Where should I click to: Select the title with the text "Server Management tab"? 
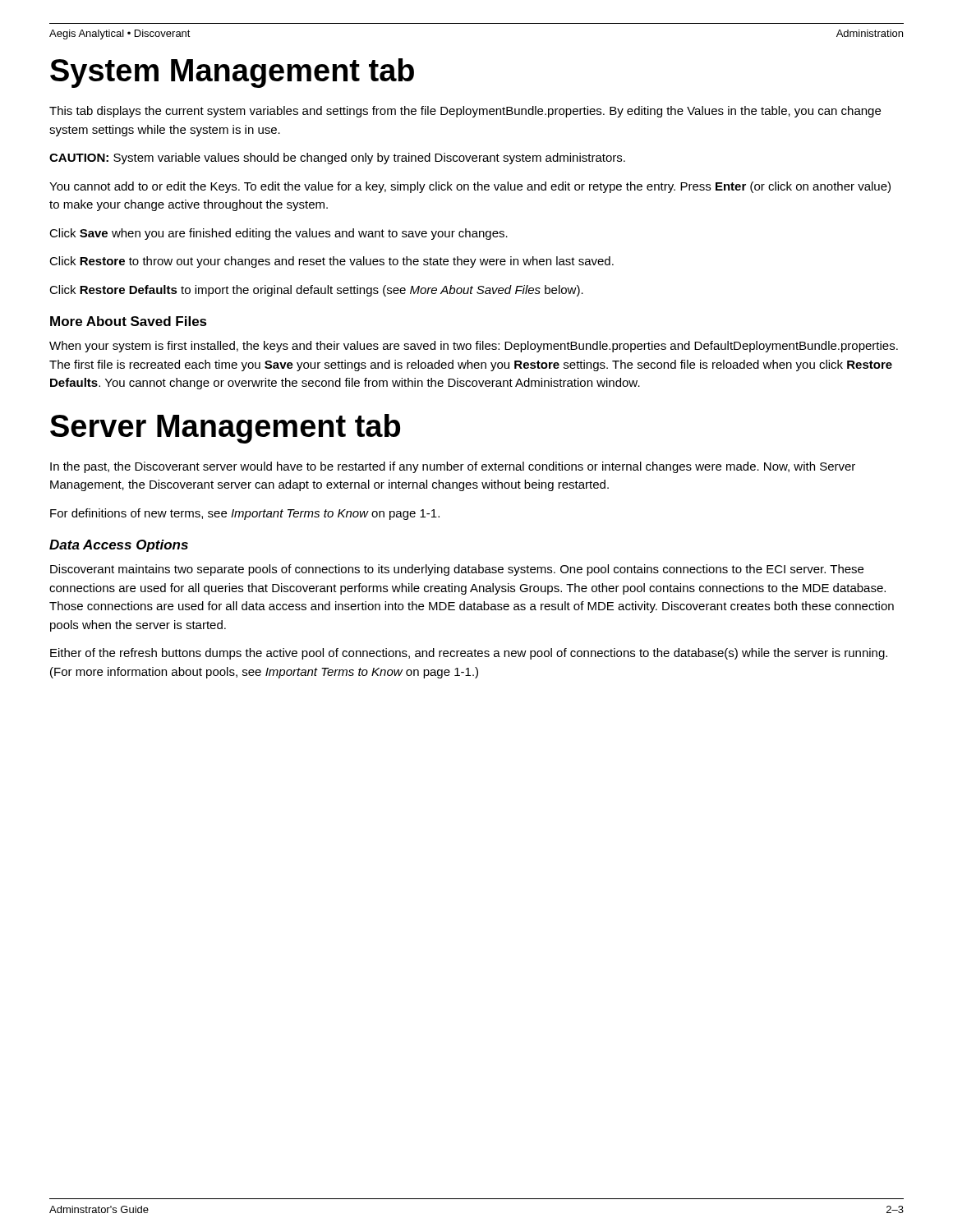pyautogui.click(x=225, y=429)
